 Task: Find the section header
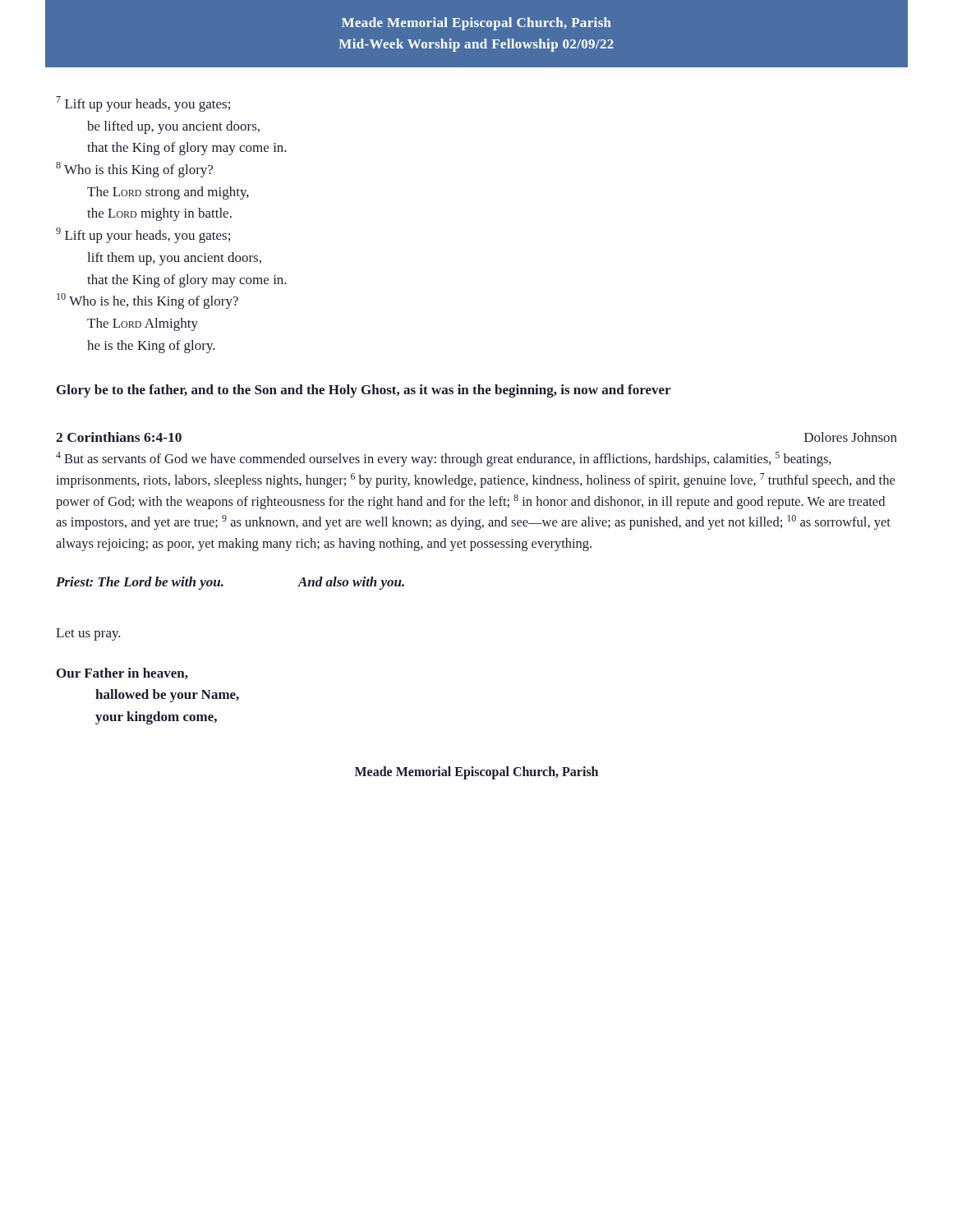tap(476, 437)
